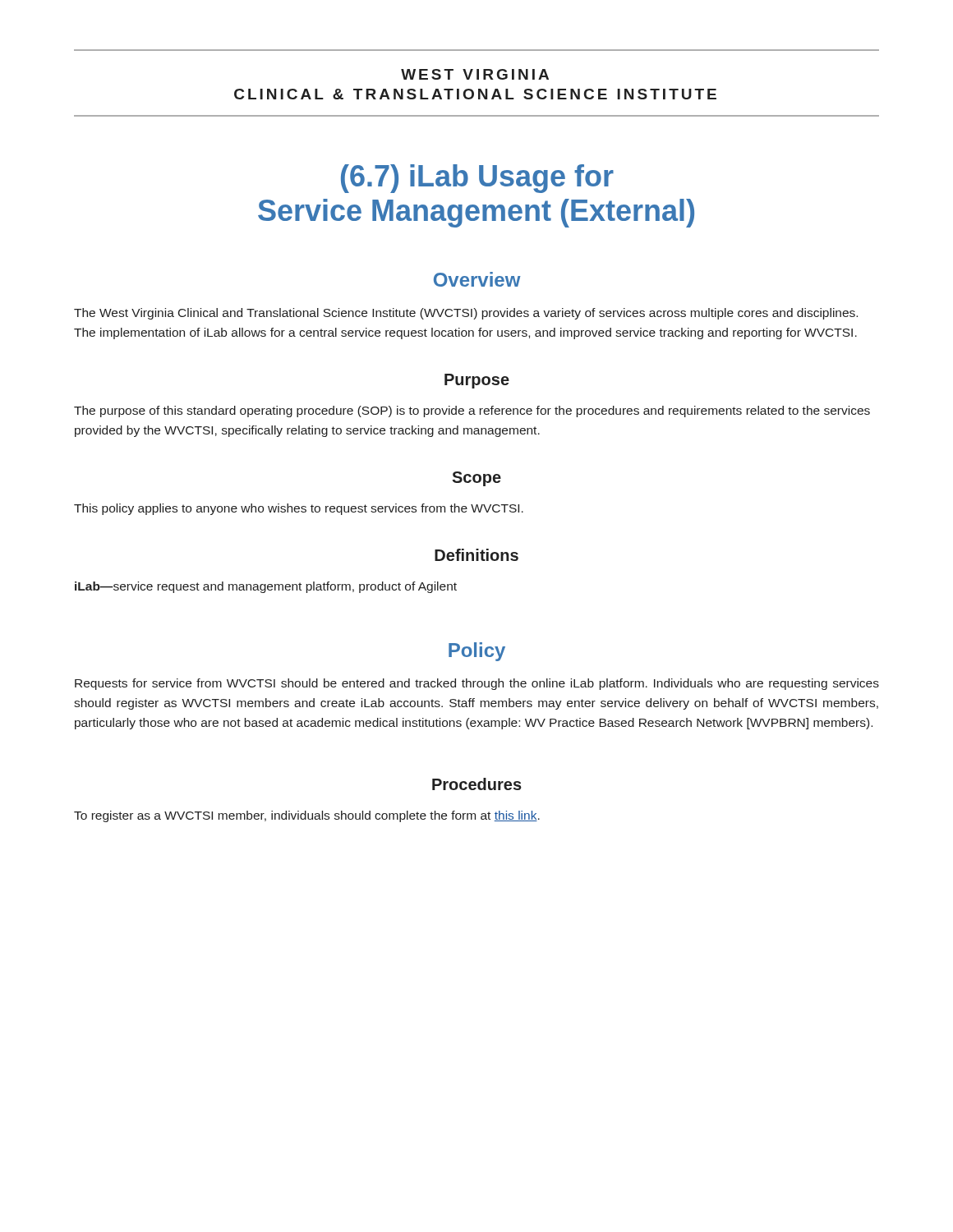953x1232 pixels.
Task: Click on the text block with the text "The purpose of this standard operating"
Action: pyautogui.click(x=472, y=420)
